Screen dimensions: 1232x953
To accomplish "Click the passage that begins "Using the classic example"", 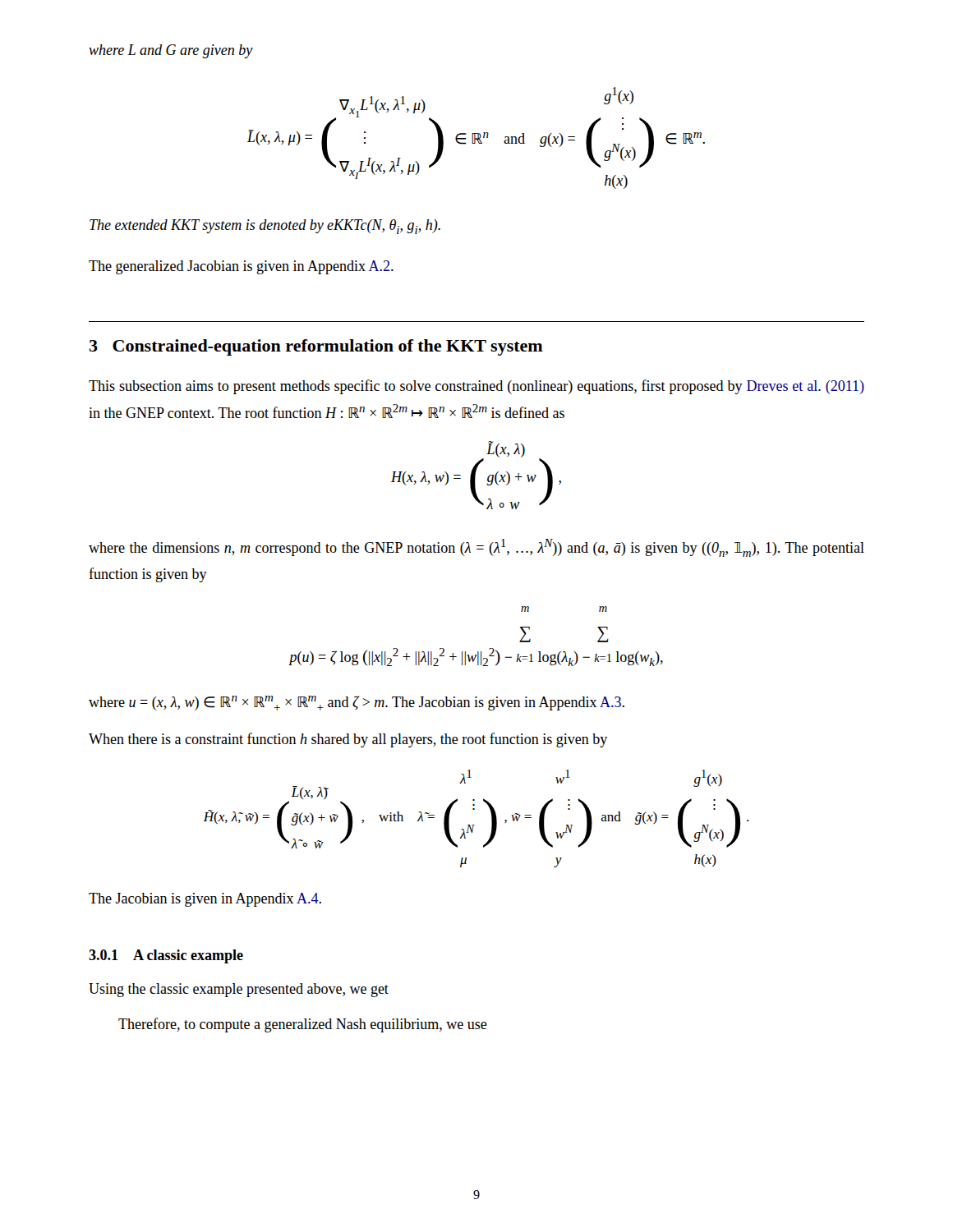I will tap(239, 989).
